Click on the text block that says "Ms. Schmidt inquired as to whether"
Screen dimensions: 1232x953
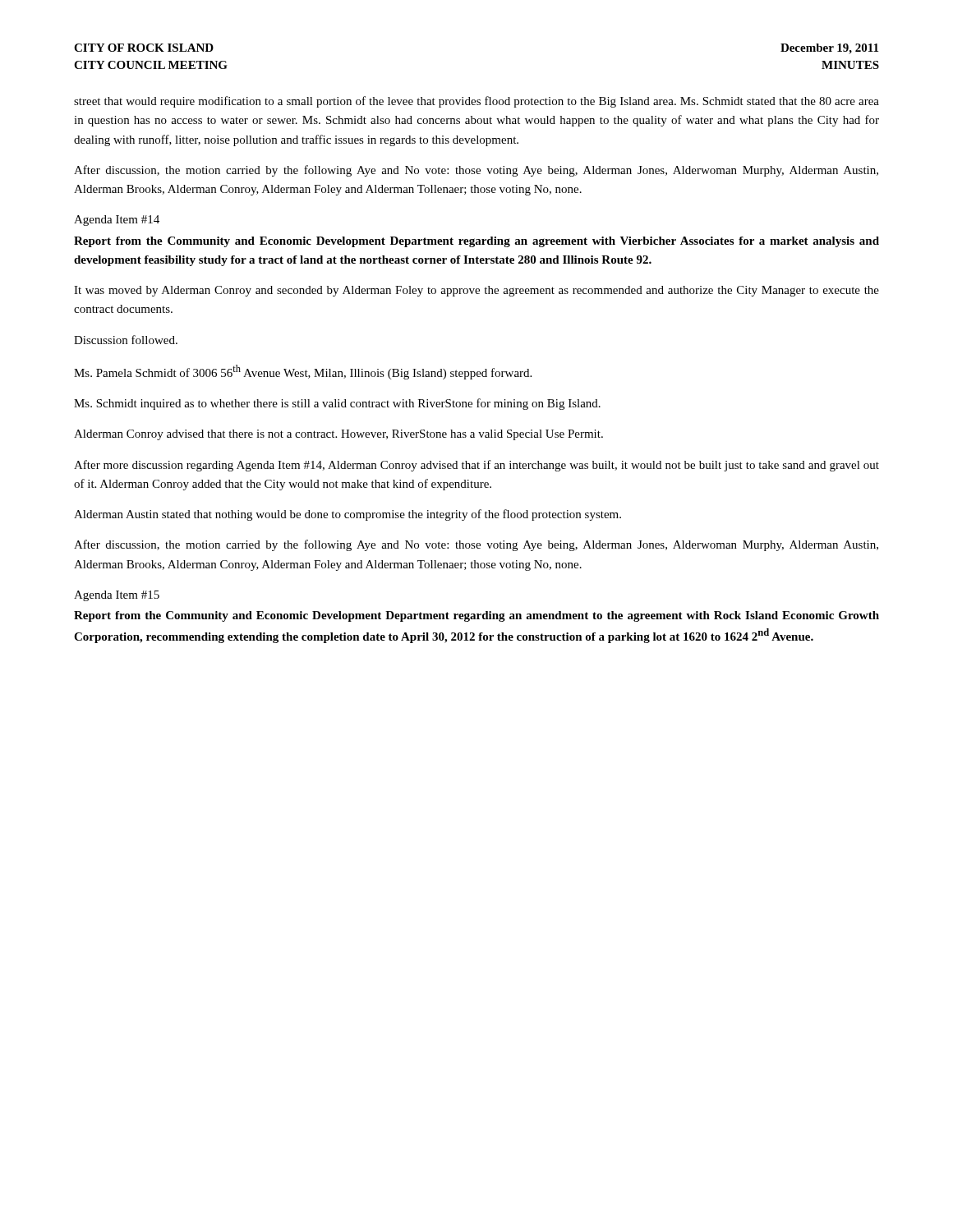(x=338, y=403)
